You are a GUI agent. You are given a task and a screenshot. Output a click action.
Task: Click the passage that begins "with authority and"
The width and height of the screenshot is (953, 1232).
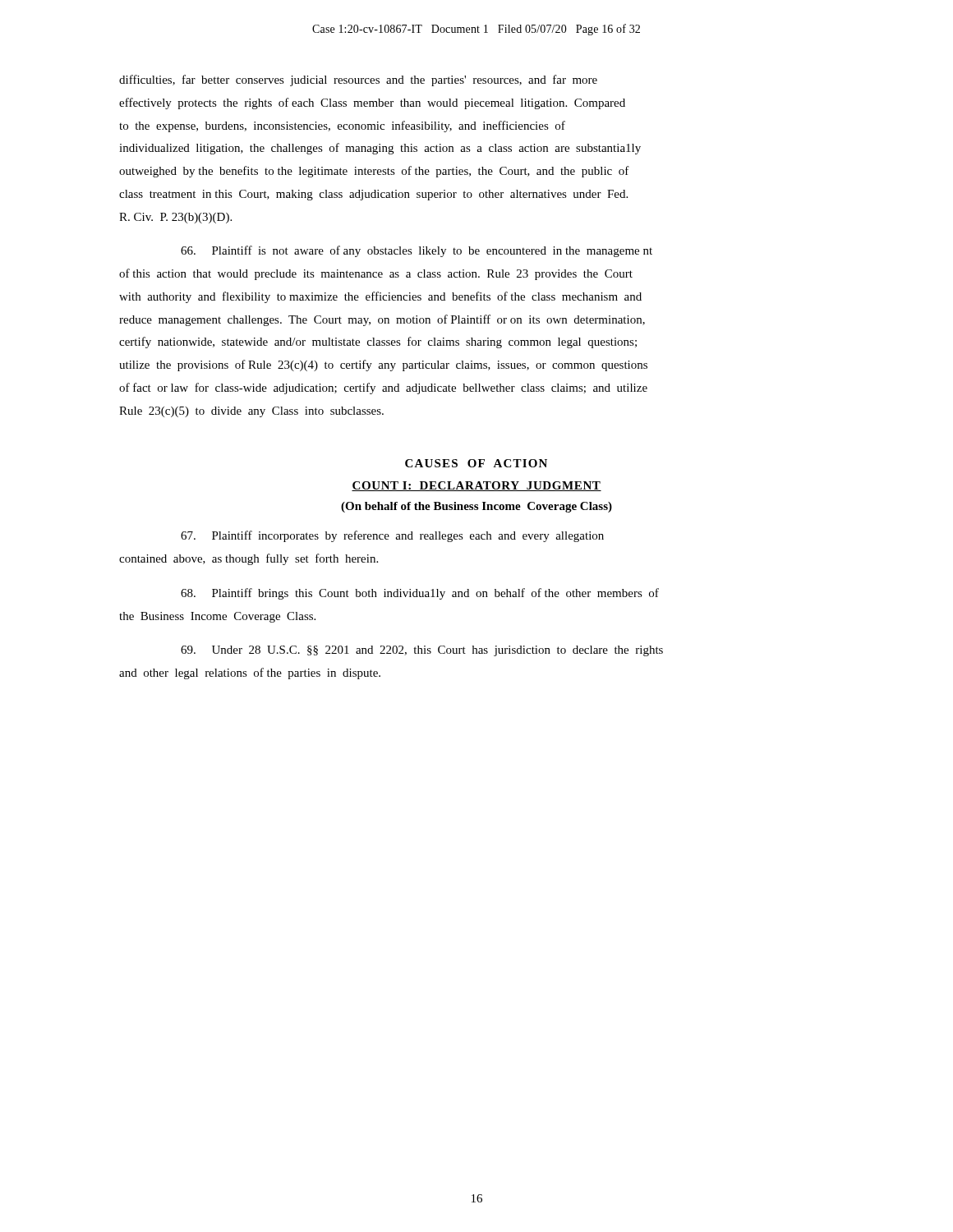point(380,296)
